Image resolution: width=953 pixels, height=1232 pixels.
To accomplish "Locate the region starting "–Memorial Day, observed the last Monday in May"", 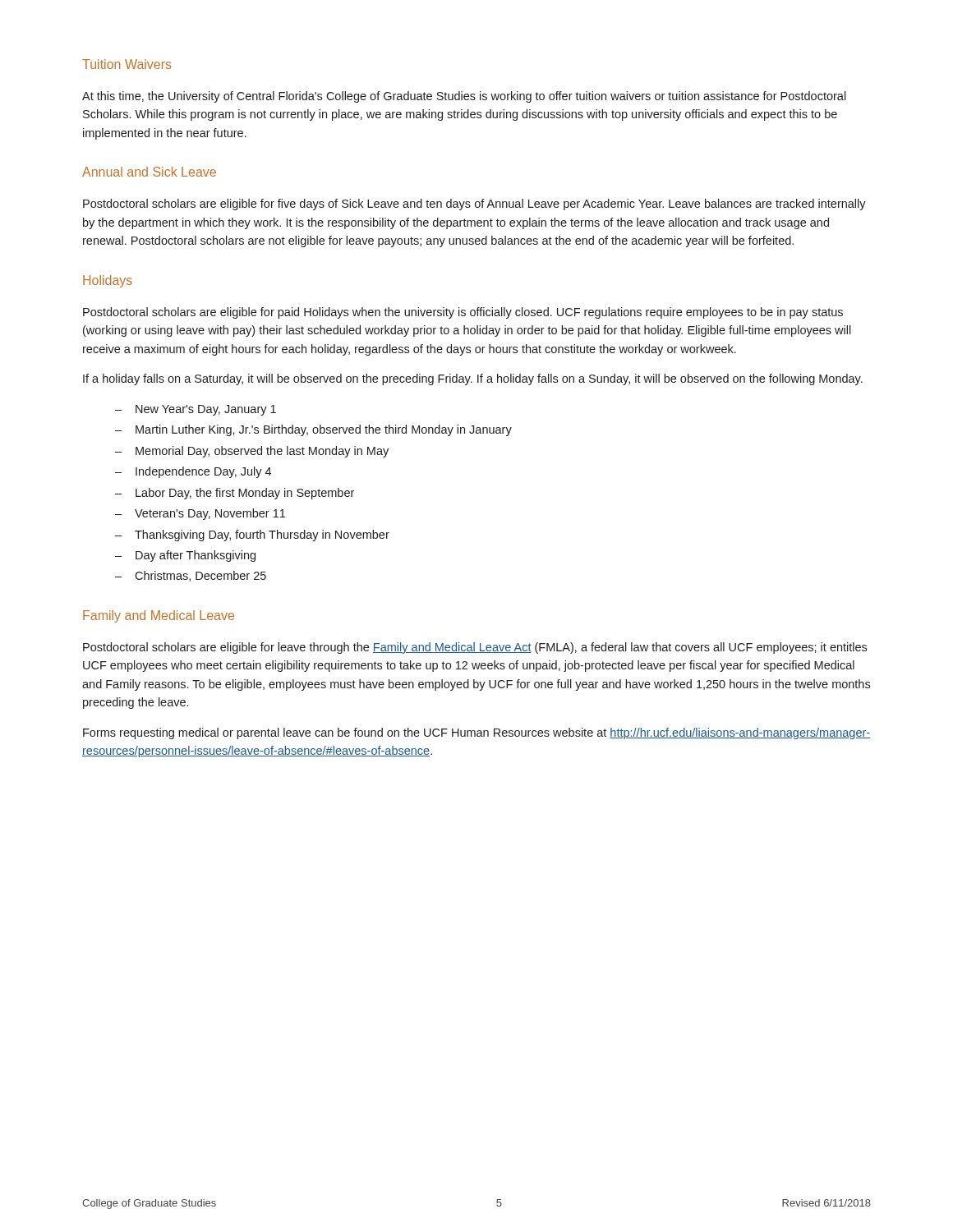I will tap(252, 451).
